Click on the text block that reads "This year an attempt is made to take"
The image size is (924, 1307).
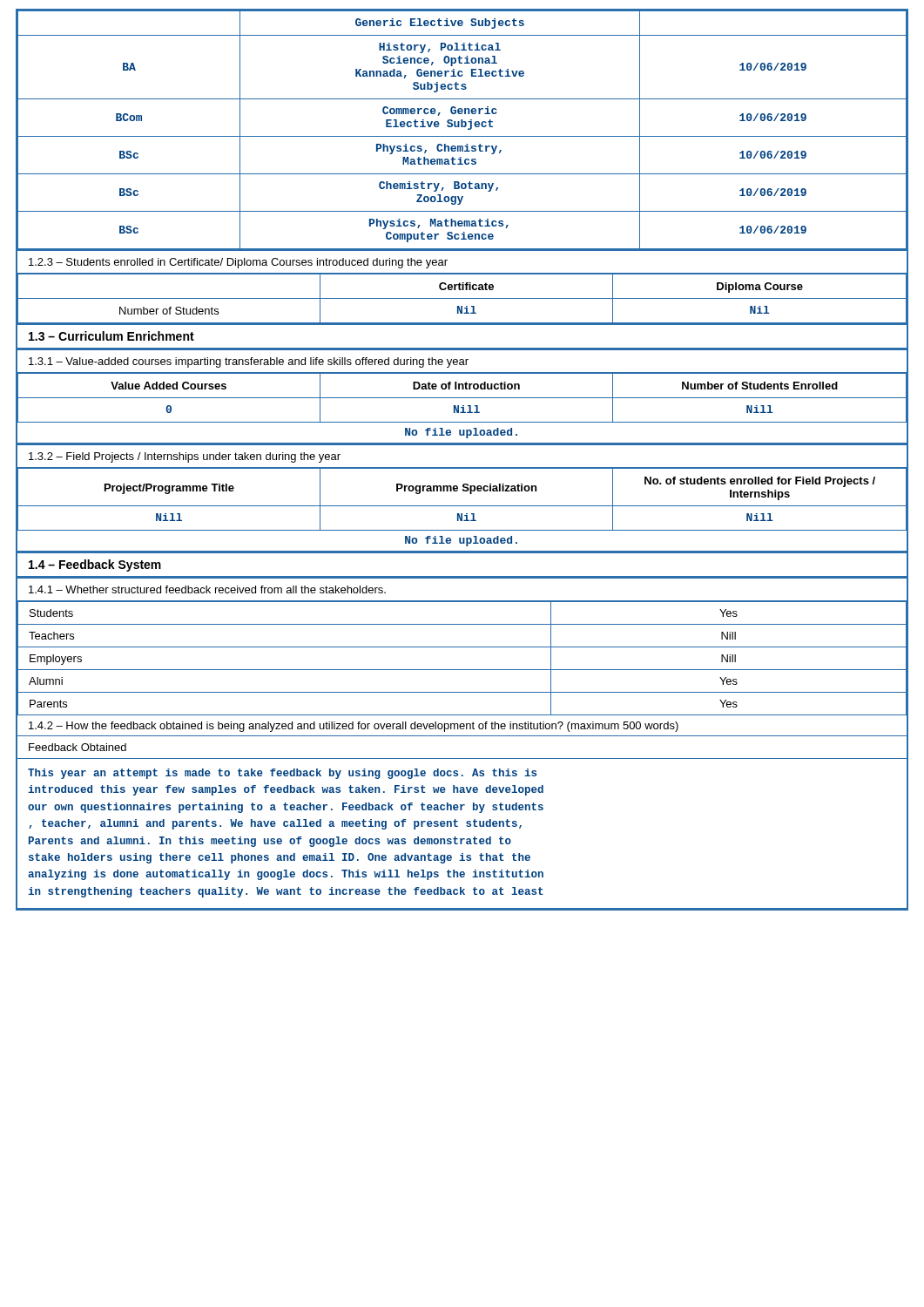[x=286, y=833]
